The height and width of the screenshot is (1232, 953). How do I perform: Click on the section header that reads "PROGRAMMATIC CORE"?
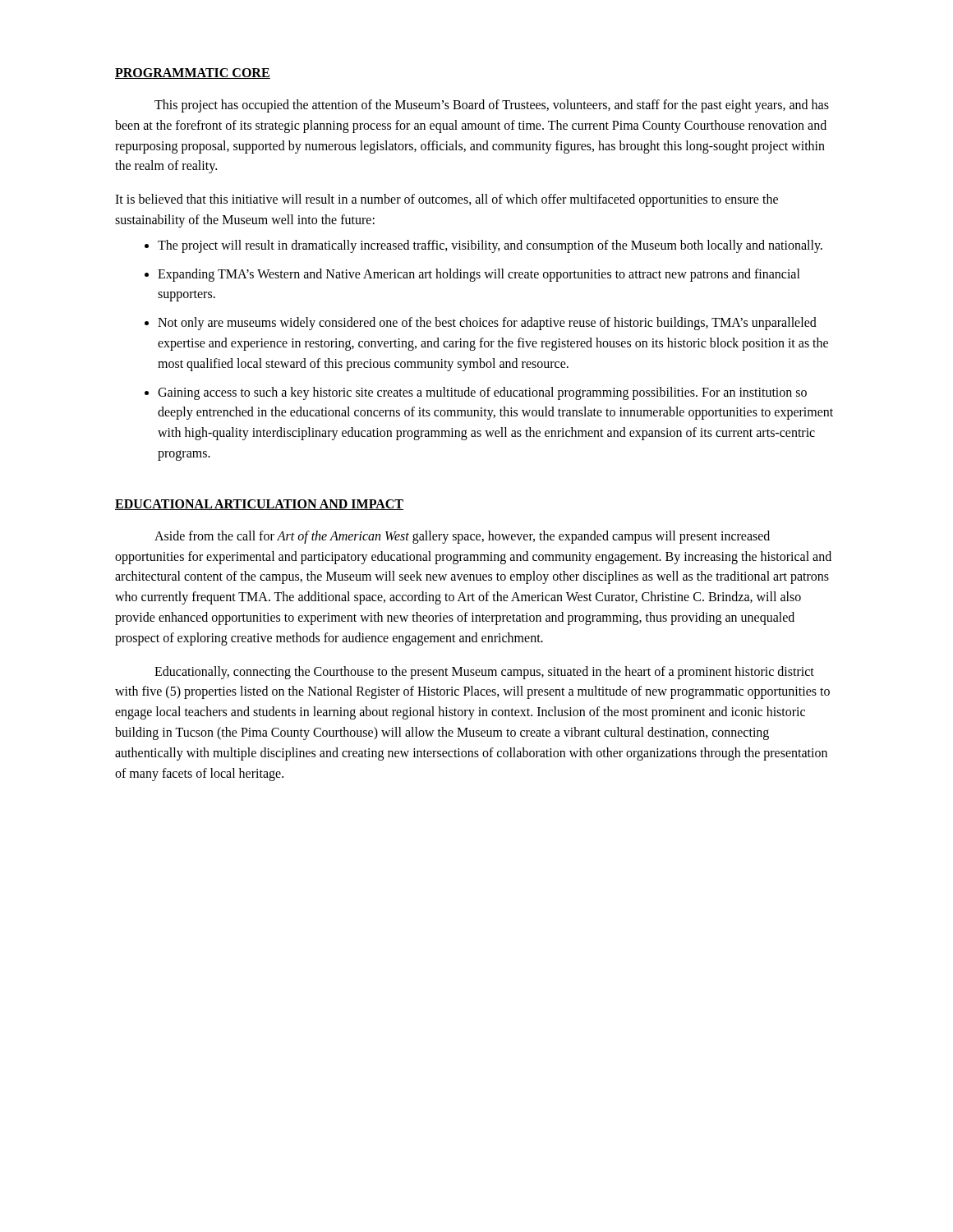[x=193, y=73]
